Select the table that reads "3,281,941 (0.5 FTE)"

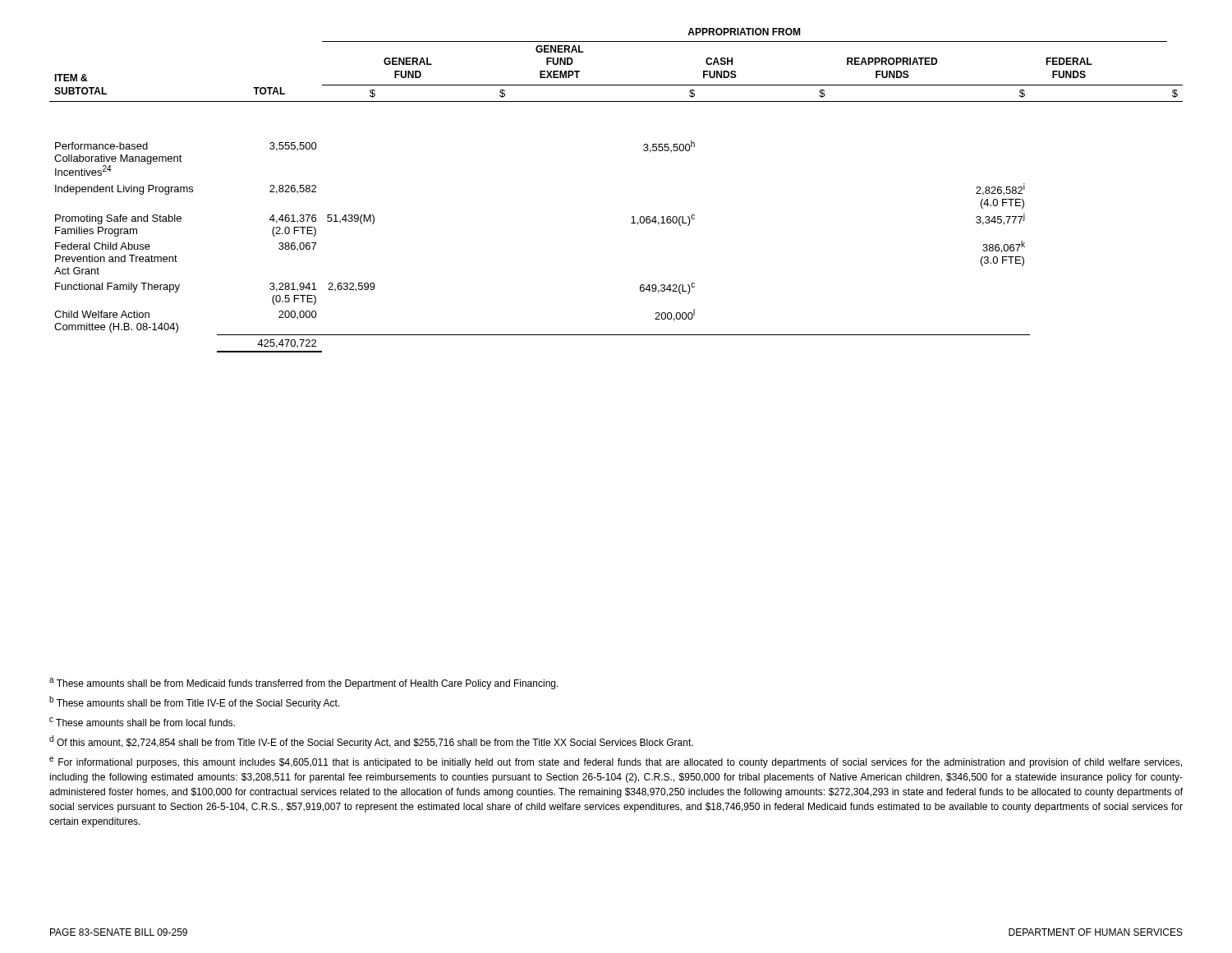tap(616, 188)
